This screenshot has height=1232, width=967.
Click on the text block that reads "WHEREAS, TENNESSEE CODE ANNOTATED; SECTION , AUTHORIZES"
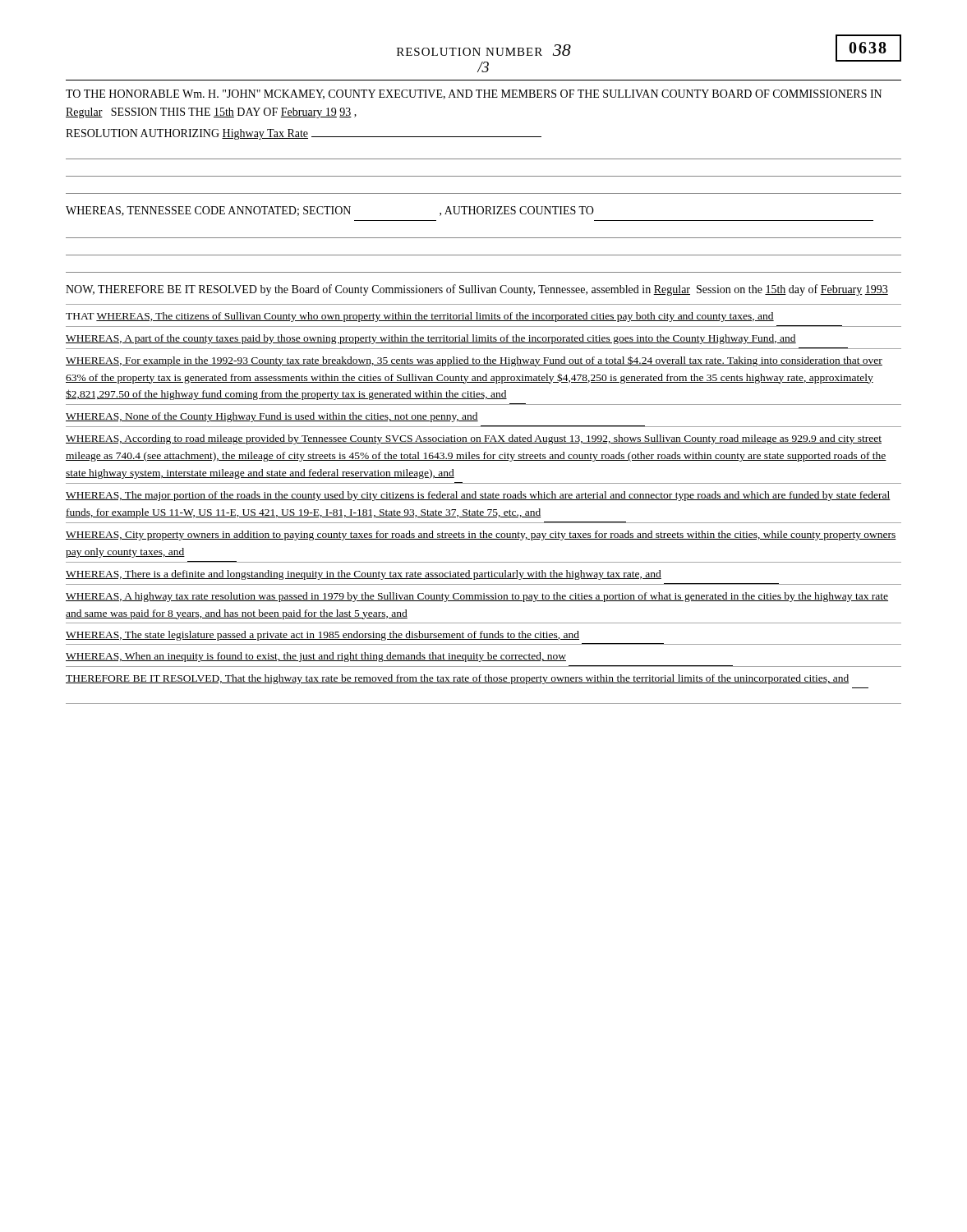tap(470, 212)
